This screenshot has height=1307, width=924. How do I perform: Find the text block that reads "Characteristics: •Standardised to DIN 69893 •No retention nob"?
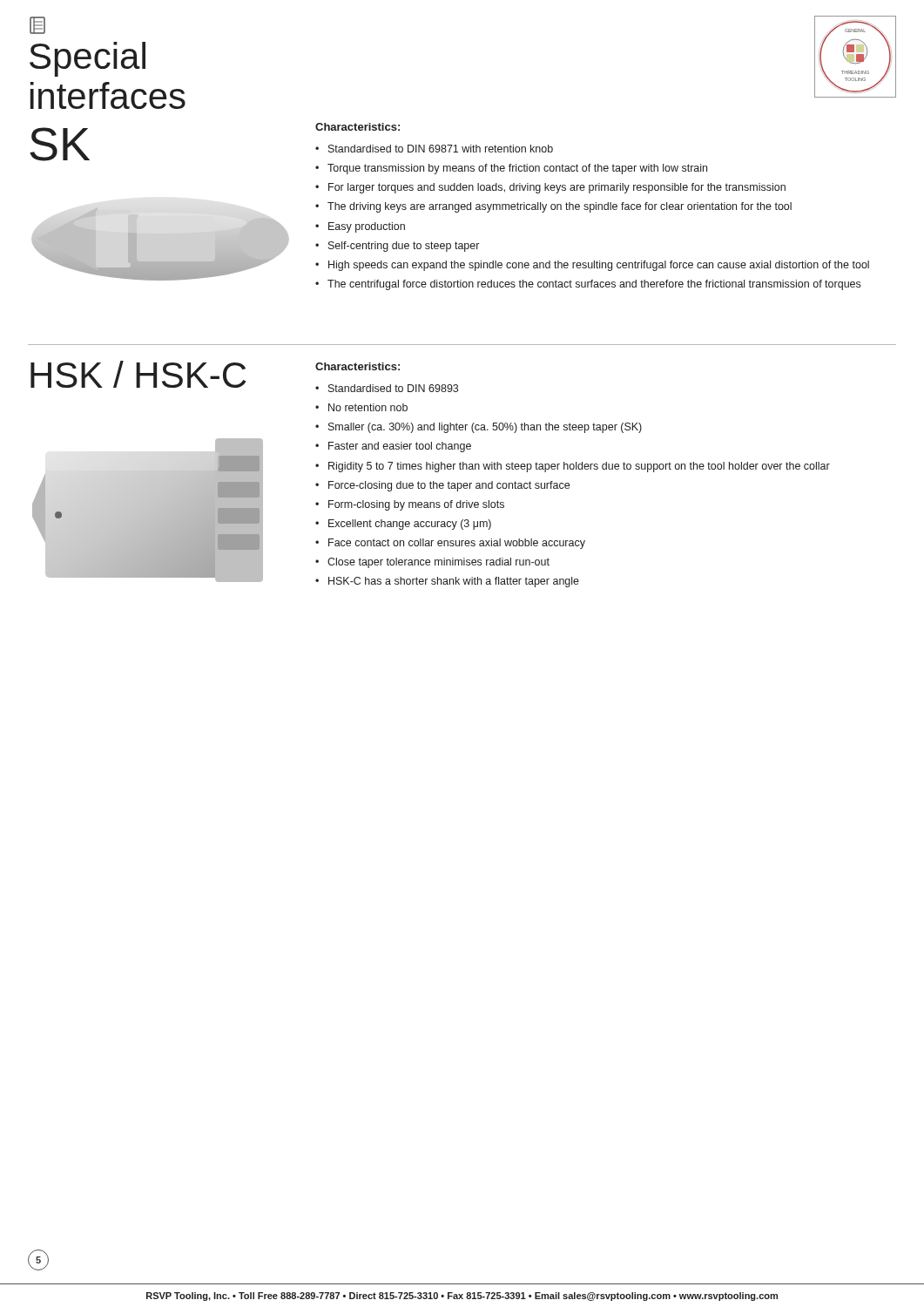click(606, 475)
